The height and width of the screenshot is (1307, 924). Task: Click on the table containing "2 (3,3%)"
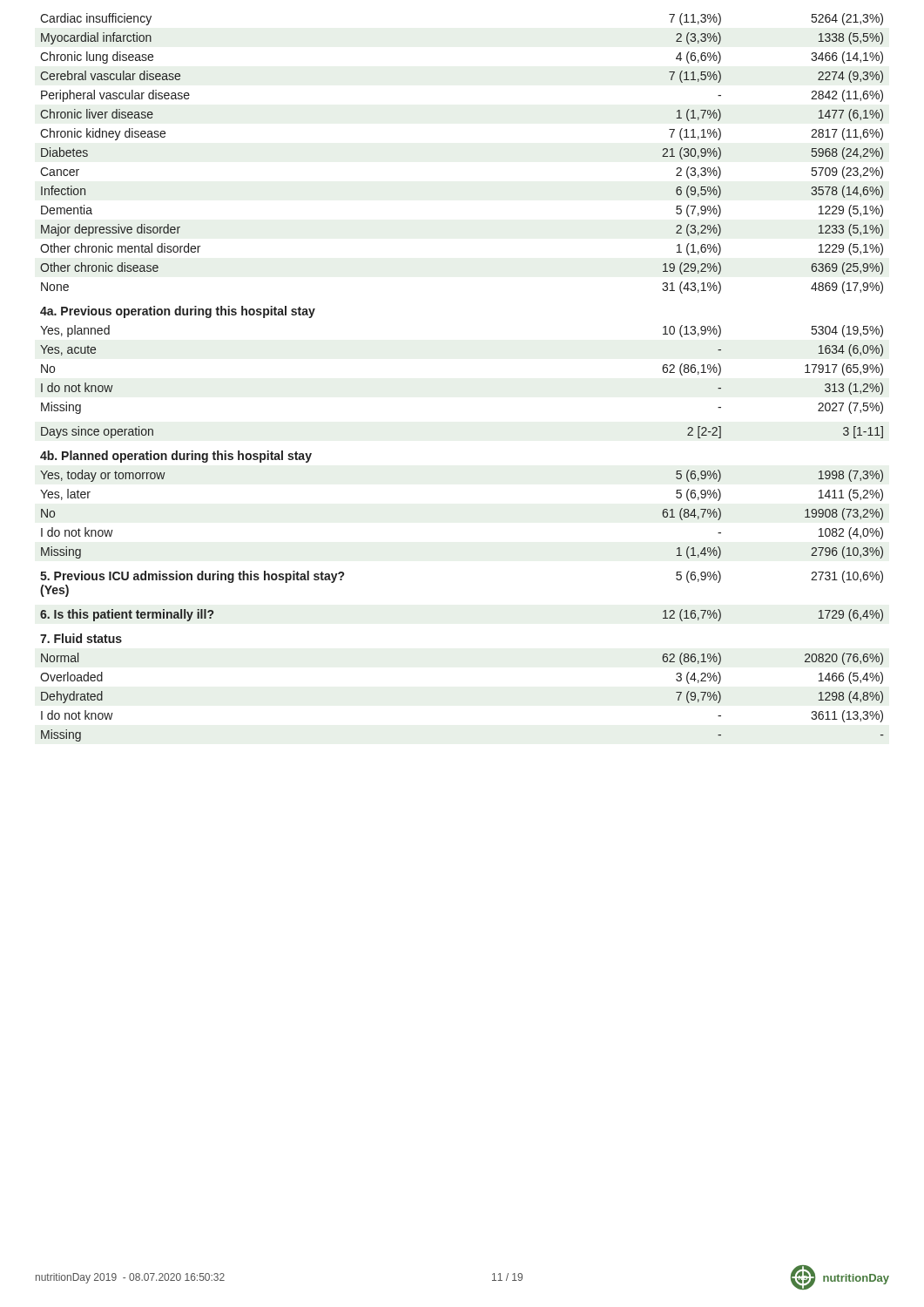pyautogui.click(x=462, y=376)
